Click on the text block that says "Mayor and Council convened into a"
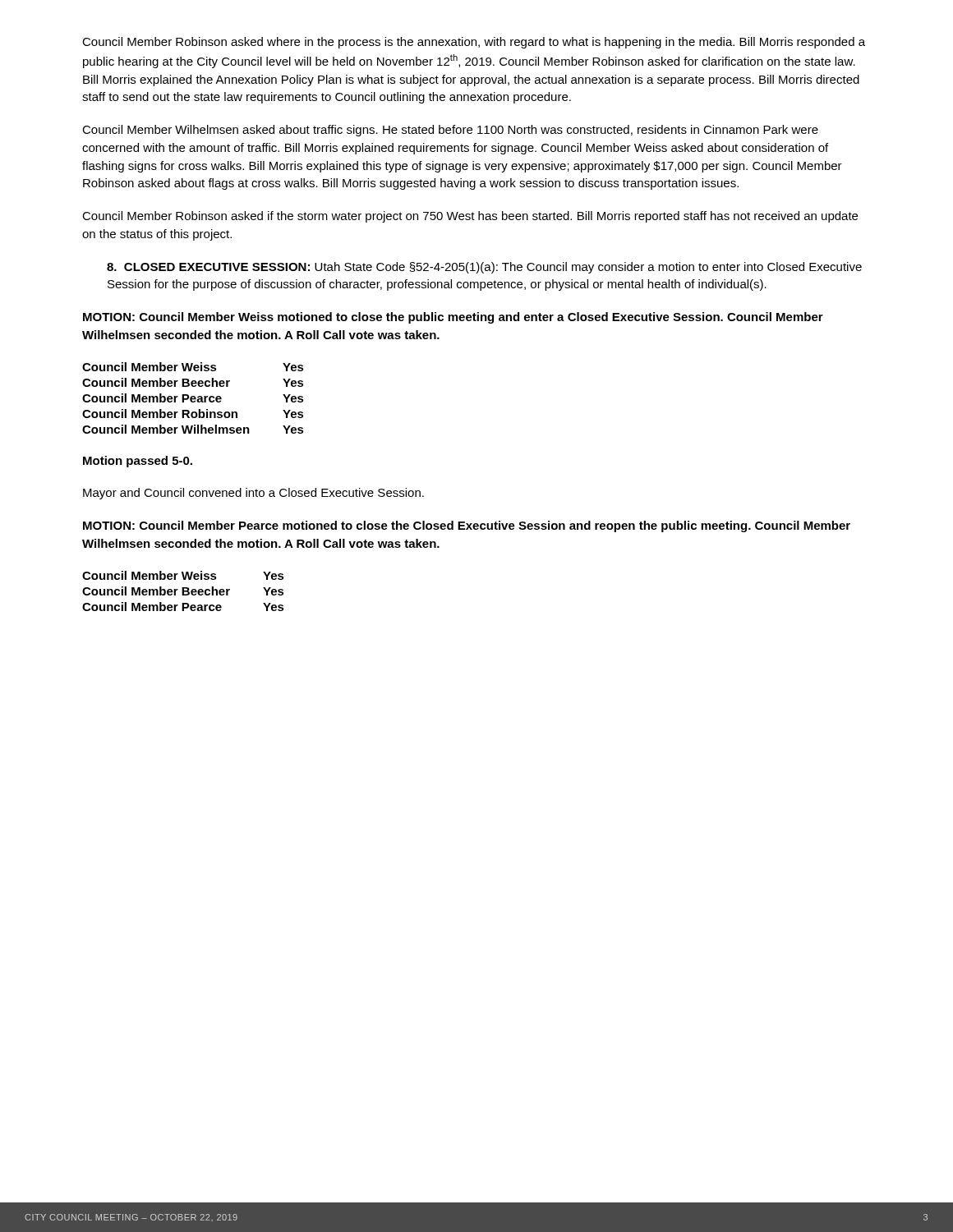Viewport: 953px width, 1232px height. tap(253, 493)
